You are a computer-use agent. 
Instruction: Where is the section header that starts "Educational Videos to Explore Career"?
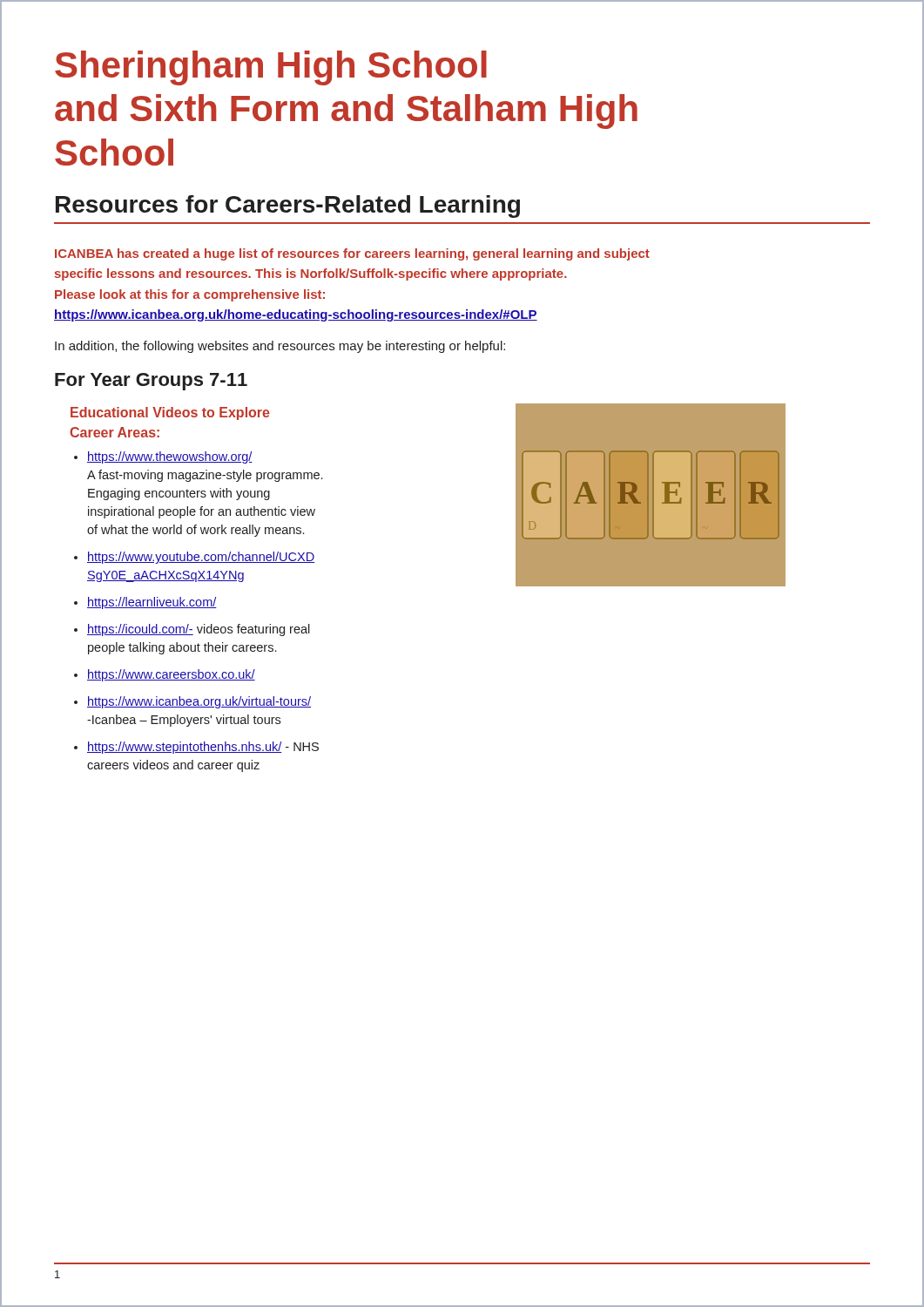click(x=170, y=422)
